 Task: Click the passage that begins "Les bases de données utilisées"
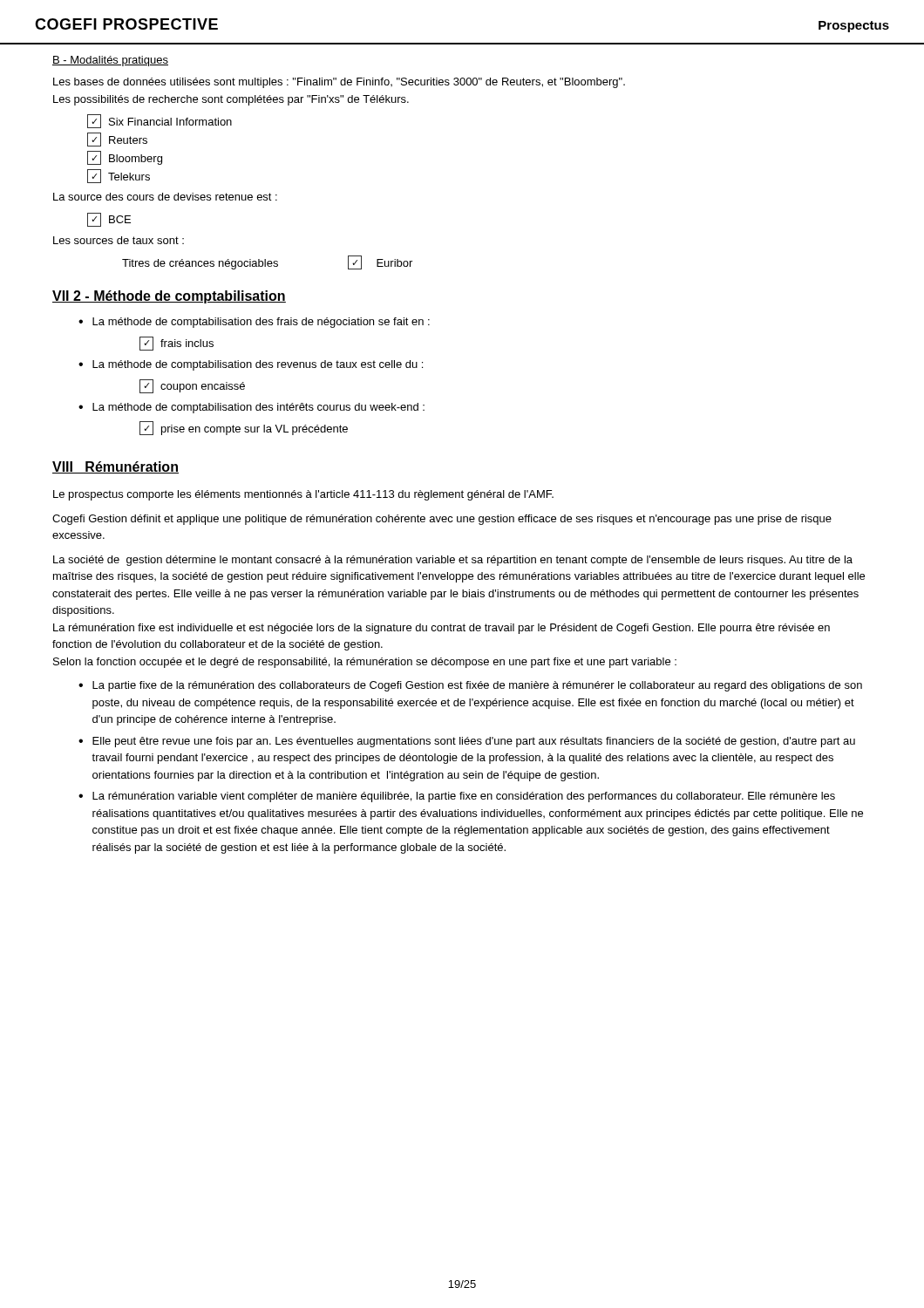click(x=339, y=90)
